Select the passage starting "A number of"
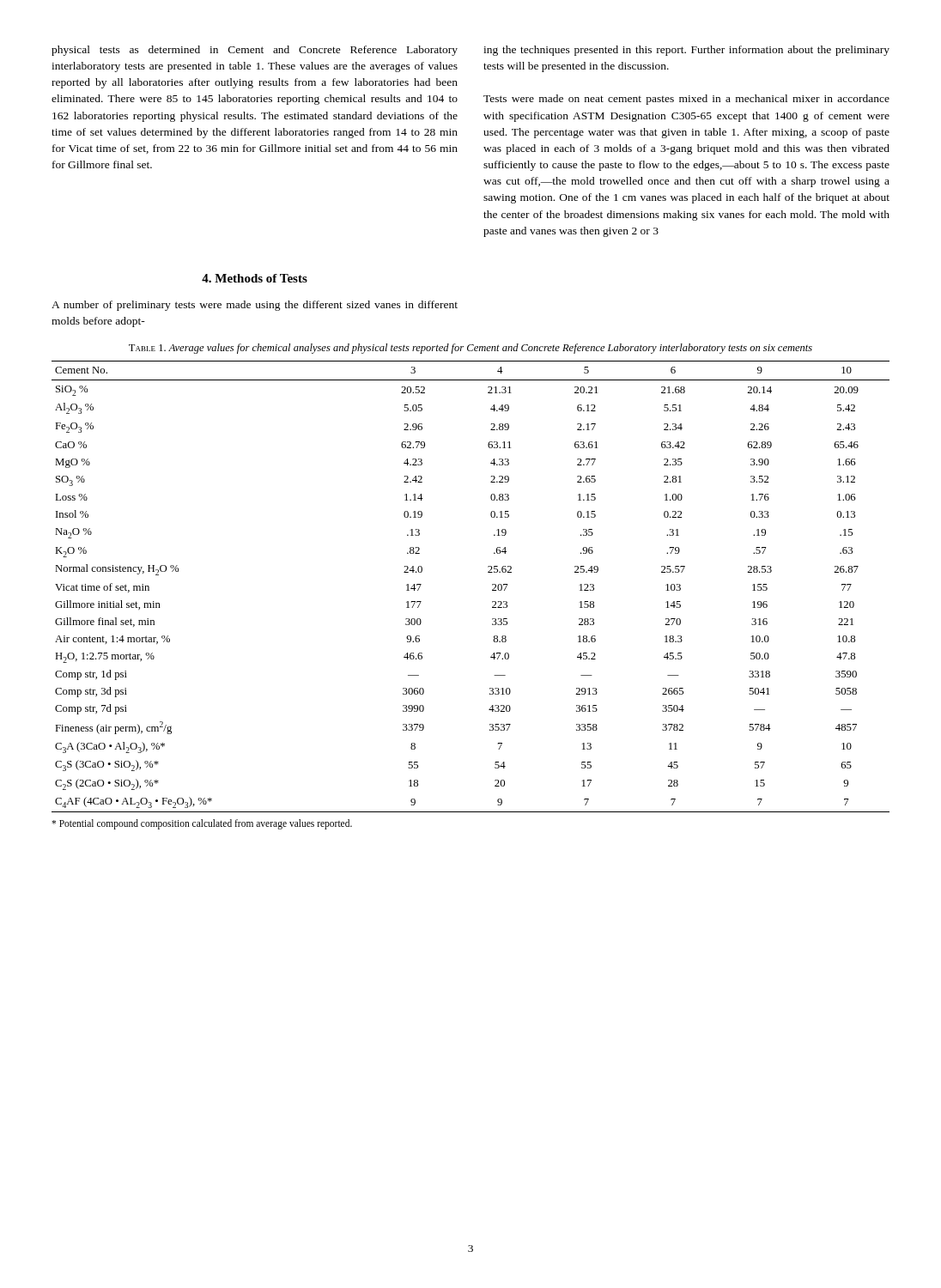 coord(255,313)
